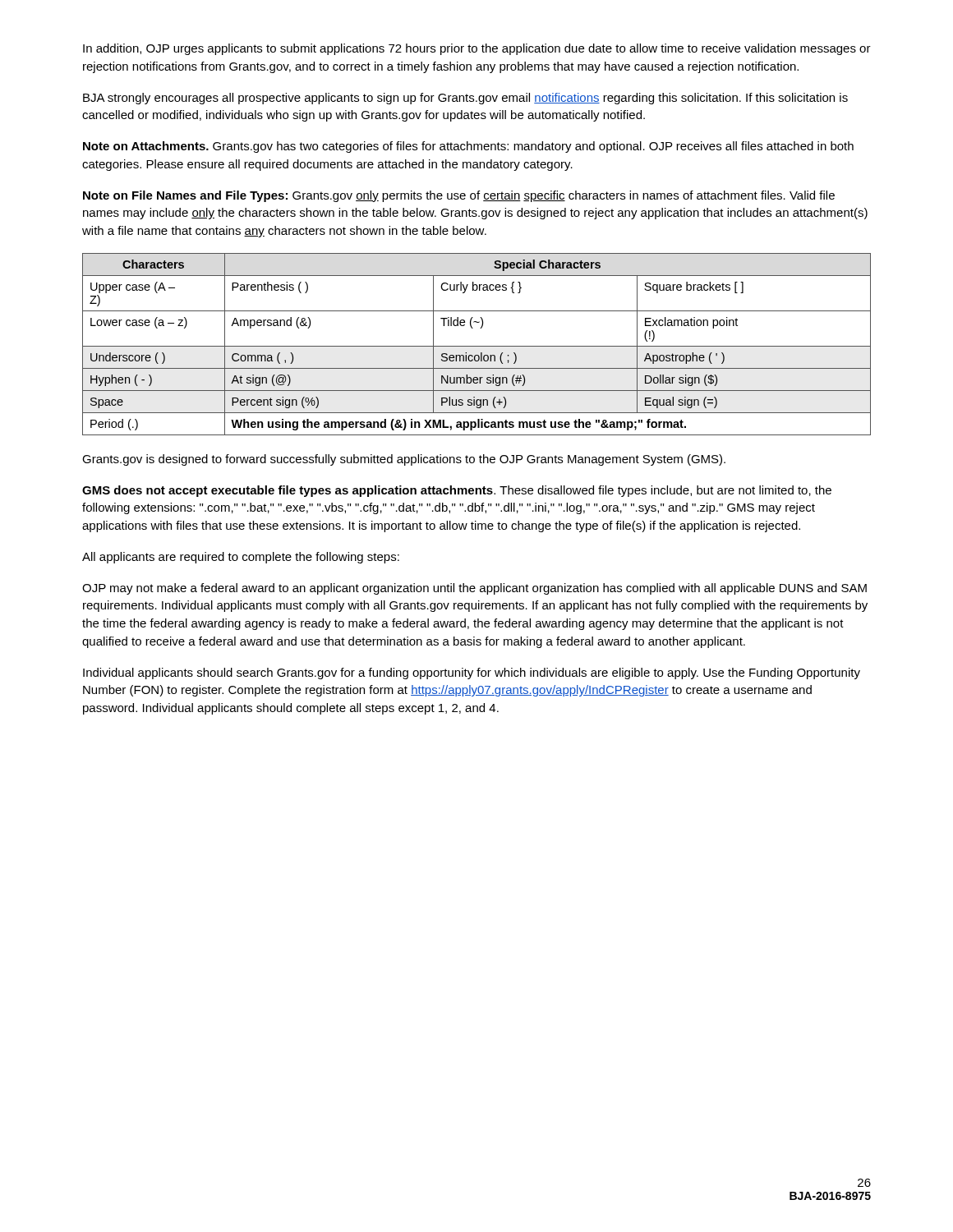Find the text block containing "OJP may not make"
The height and width of the screenshot is (1232, 953).
(475, 614)
